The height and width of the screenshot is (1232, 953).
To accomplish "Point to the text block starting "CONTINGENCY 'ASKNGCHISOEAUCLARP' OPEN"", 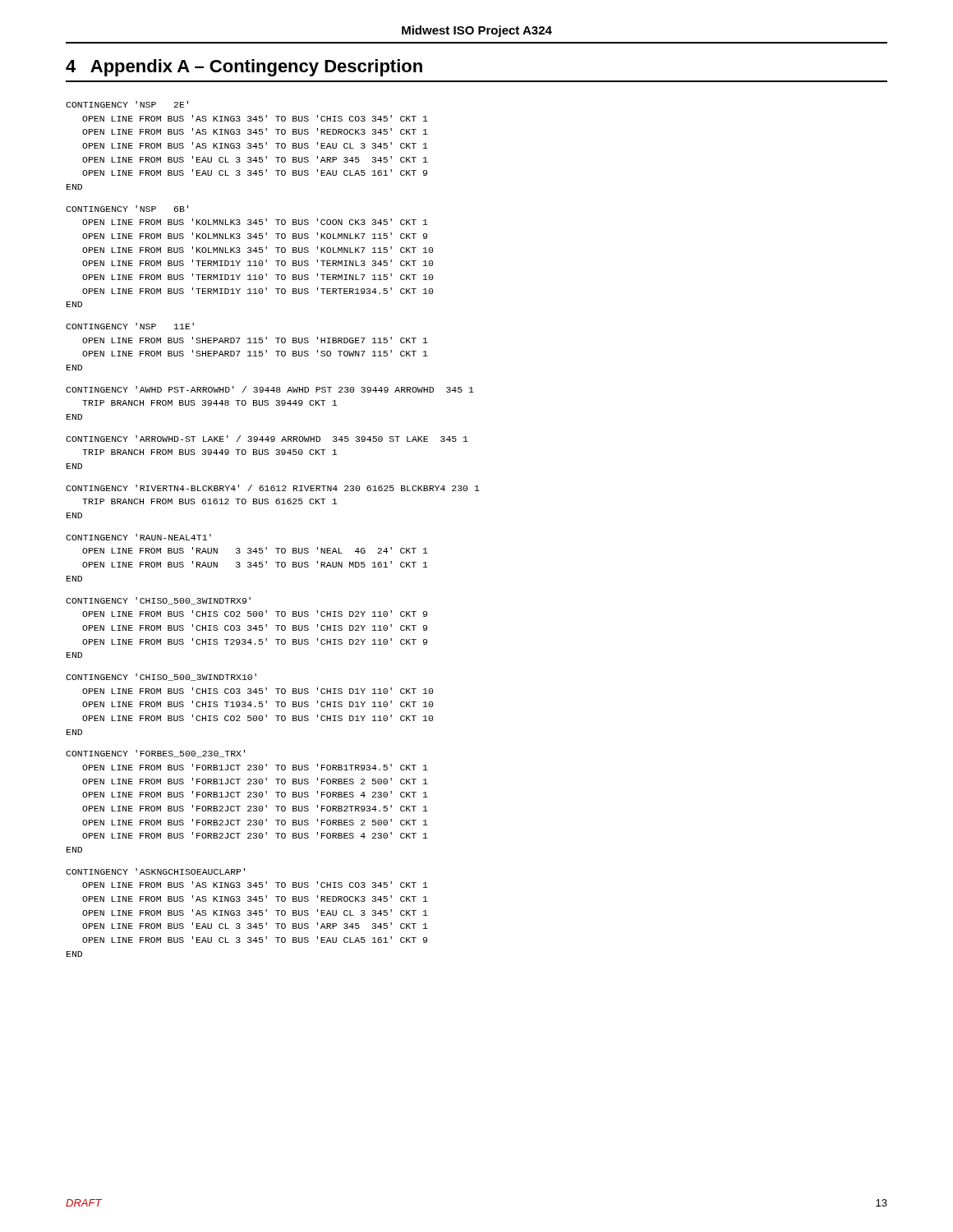I will tap(155, 871).
